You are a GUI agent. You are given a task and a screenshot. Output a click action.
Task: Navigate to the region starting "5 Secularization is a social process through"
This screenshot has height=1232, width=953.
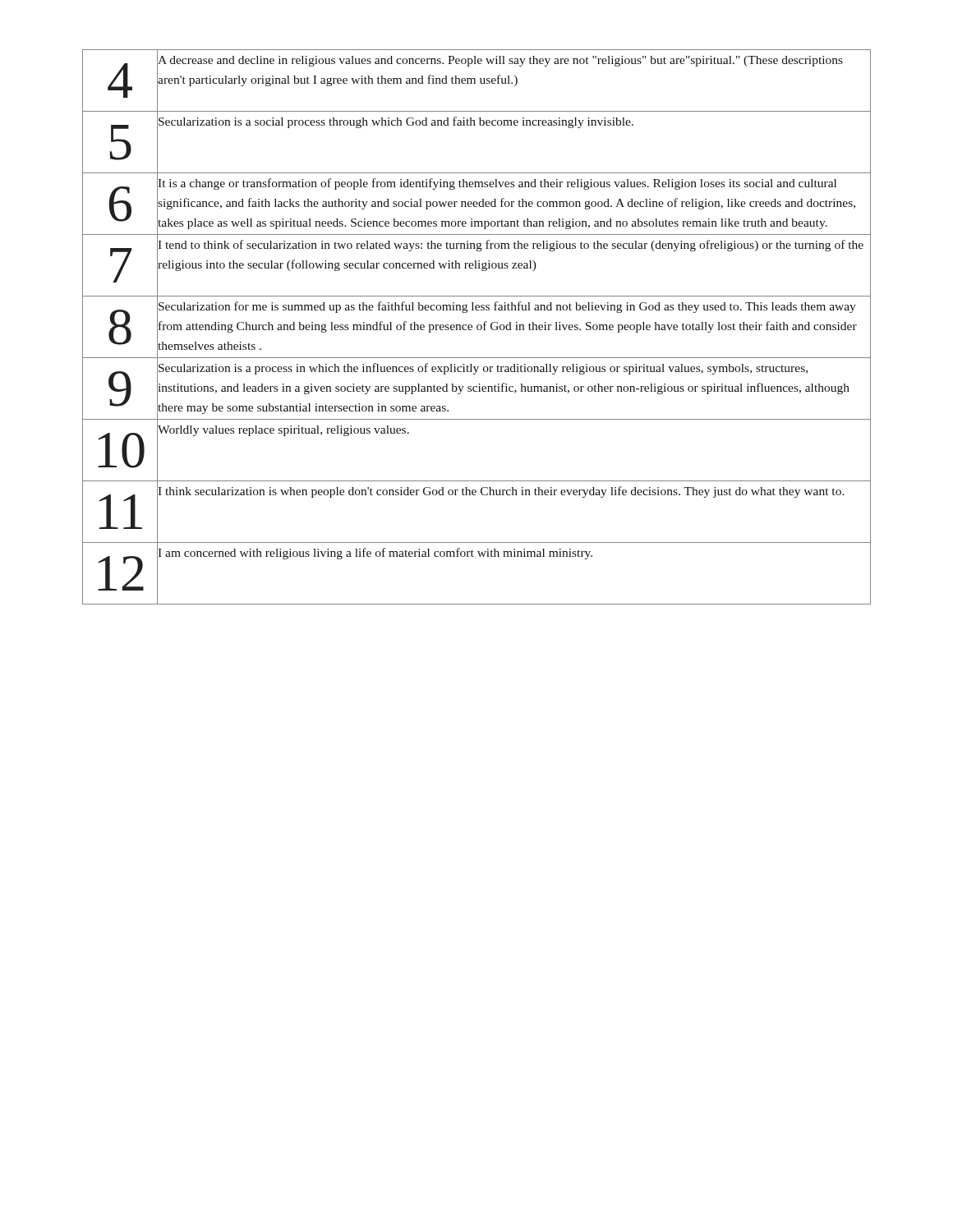[476, 142]
